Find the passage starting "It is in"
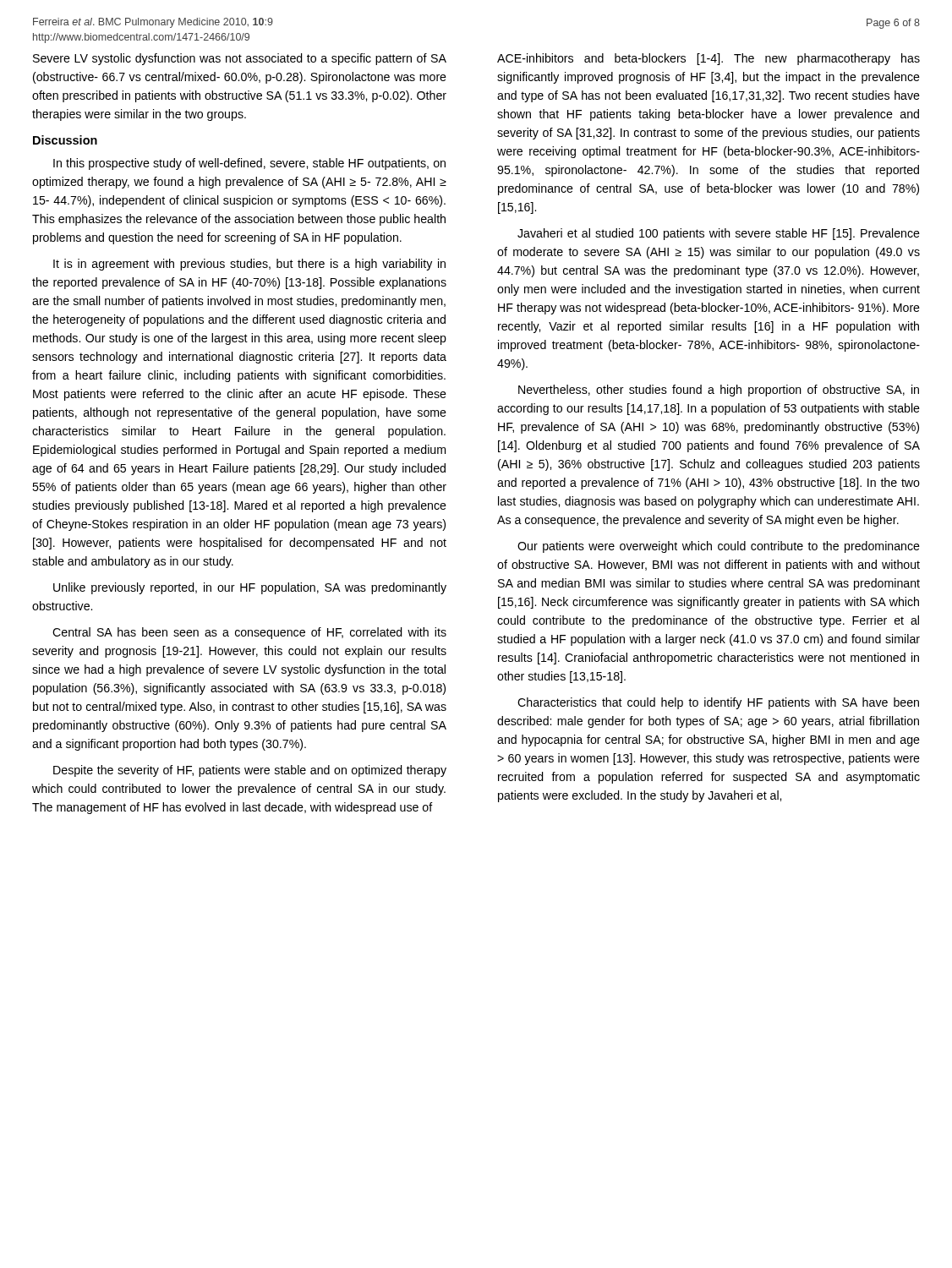 [x=239, y=413]
